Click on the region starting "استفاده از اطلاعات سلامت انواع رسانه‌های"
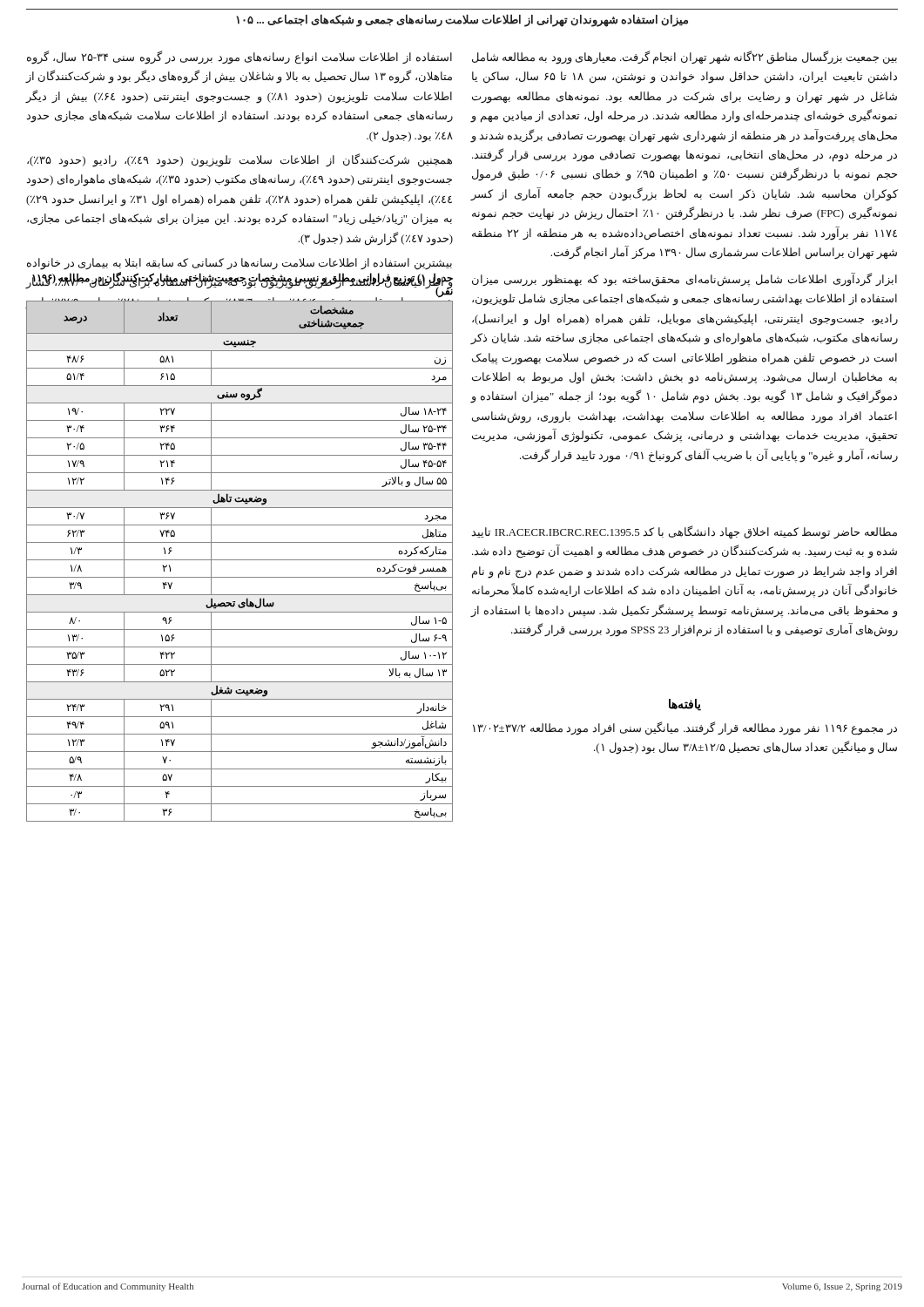The image size is (924, 1307). (x=240, y=190)
